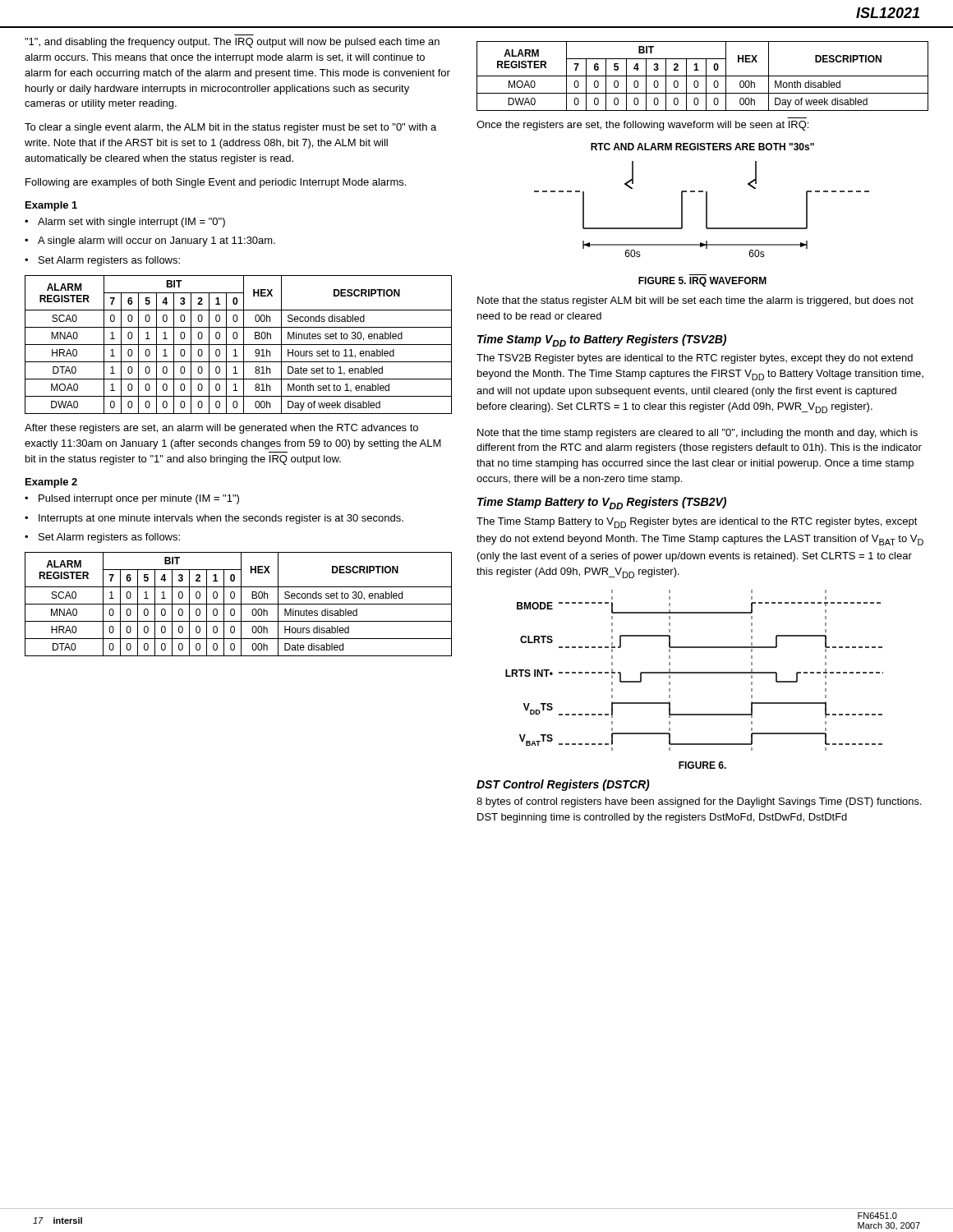The height and width of the screenshot is (1232, 953).
Task: Where is the passage that starts "The TSV2B Register bytes are"?
Action: (x=702, y=419)
